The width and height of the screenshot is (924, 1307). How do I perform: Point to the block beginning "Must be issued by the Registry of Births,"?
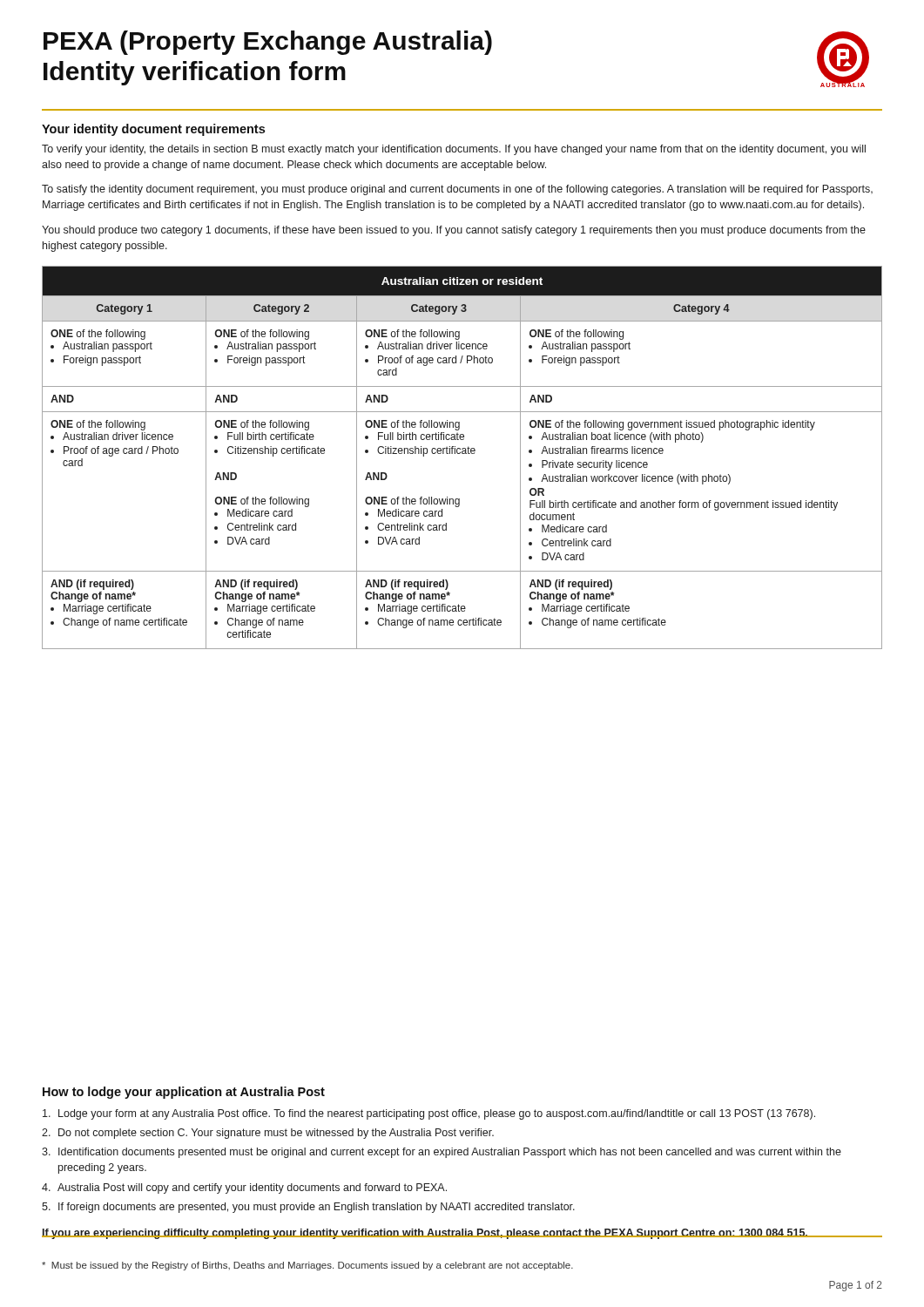(308, 1265)
